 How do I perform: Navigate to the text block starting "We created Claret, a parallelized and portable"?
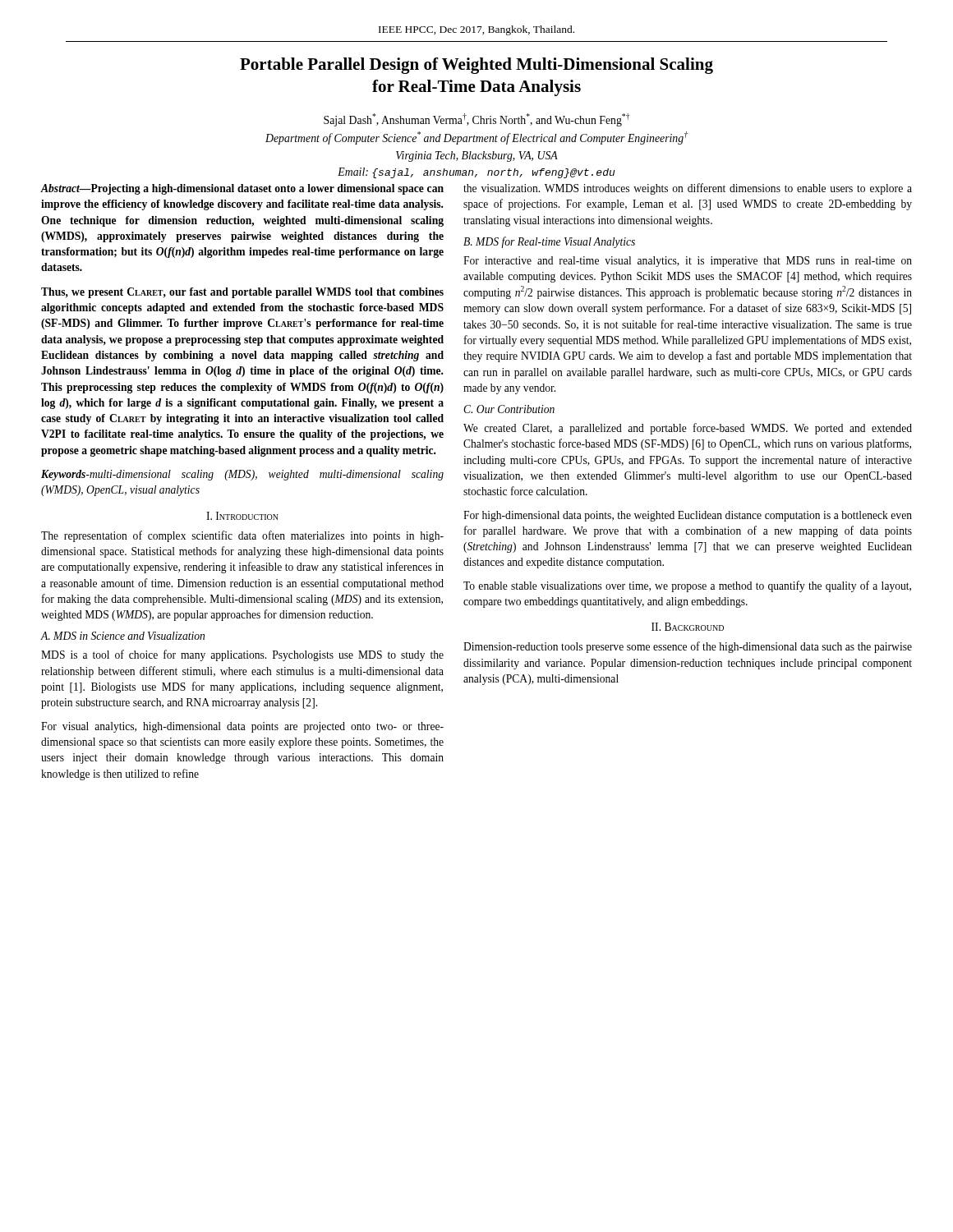coord(688,460)
